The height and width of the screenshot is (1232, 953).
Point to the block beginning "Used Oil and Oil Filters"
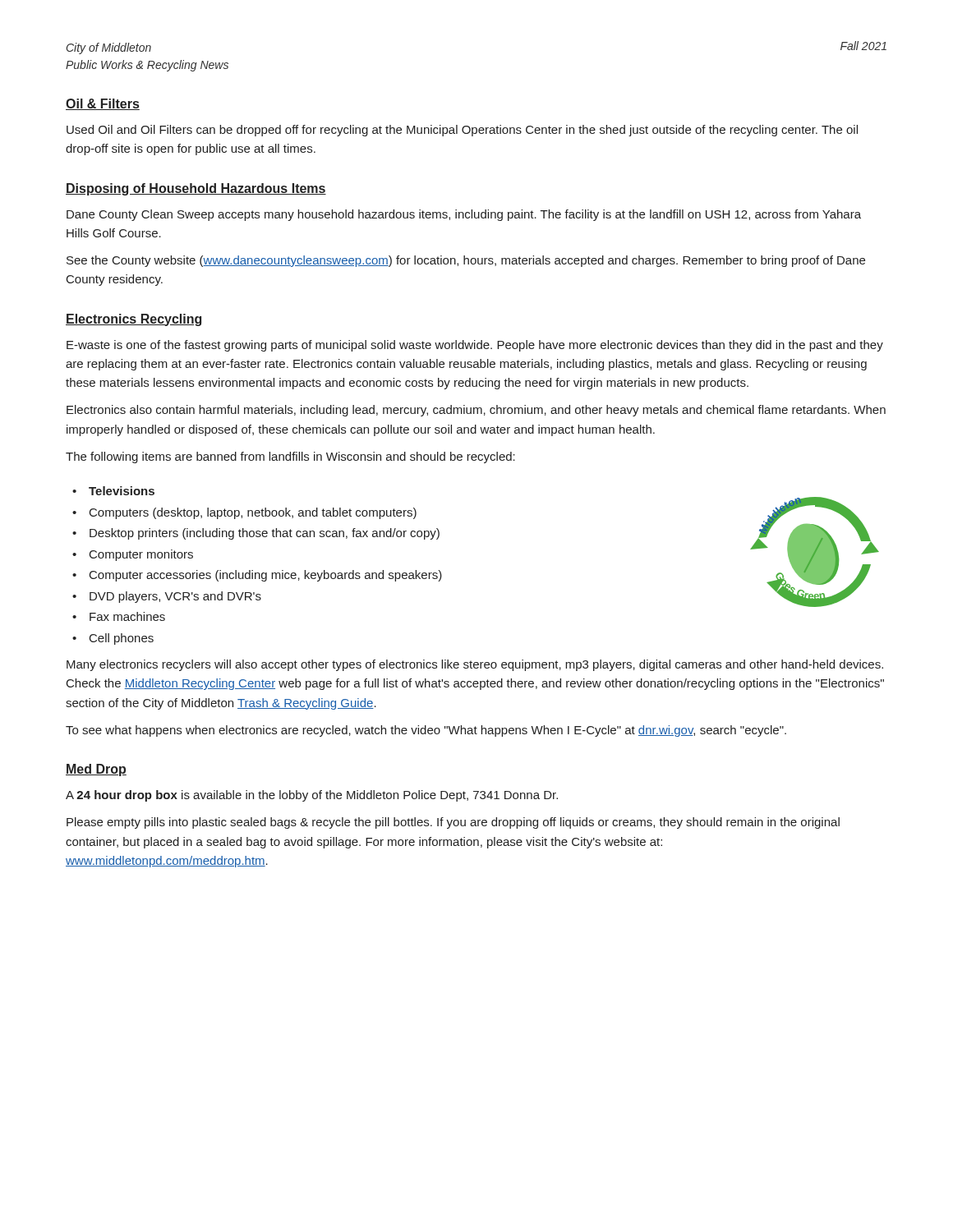pos(462,139)
